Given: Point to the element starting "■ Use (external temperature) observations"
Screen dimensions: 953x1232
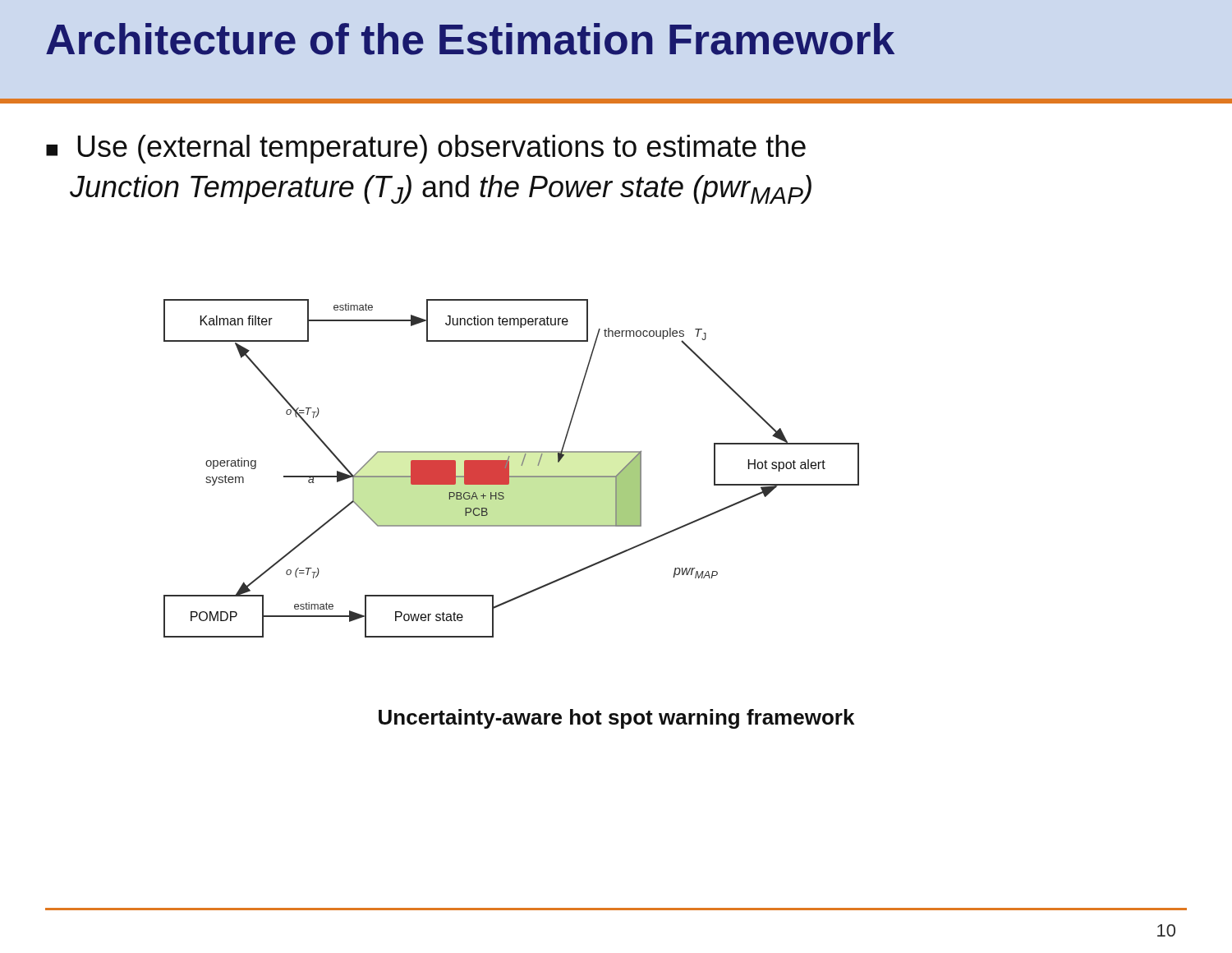Looking at the screenshot, I should coord(429,169).
